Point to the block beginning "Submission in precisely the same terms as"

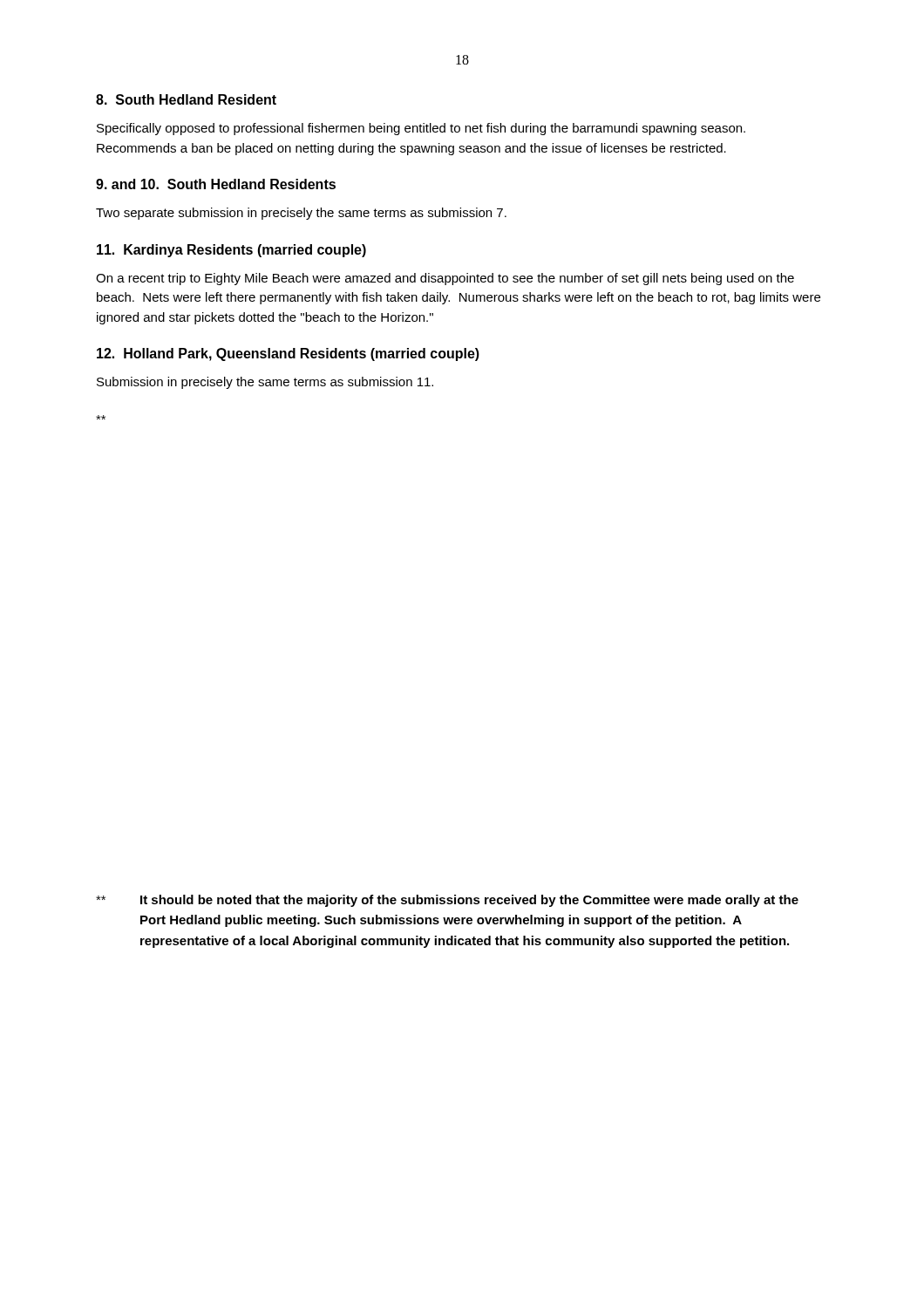point(265,381)
